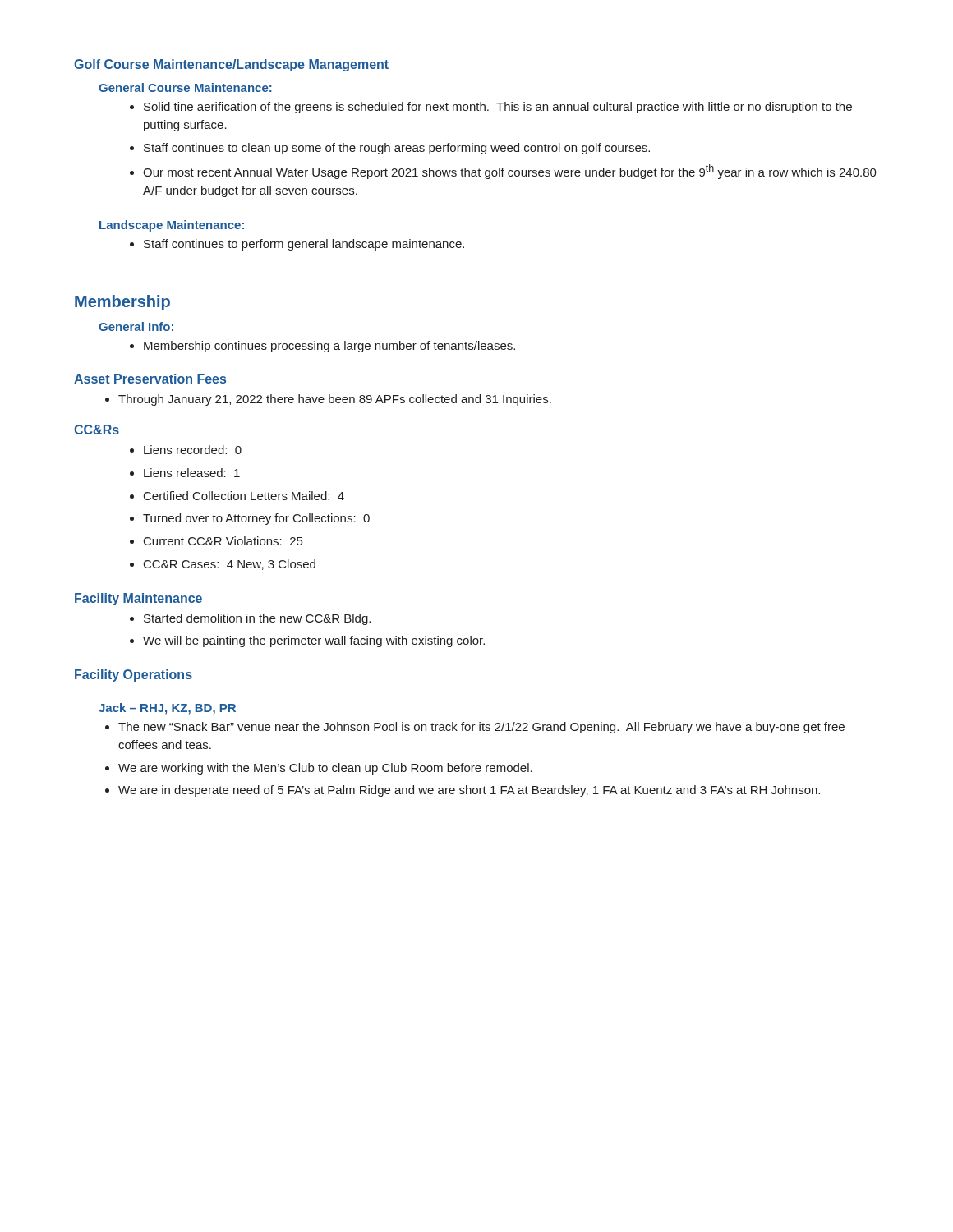Select the section header that says "General Course Maintenance:"
This screenshot has width=953, height=1232.
(186, 87)
